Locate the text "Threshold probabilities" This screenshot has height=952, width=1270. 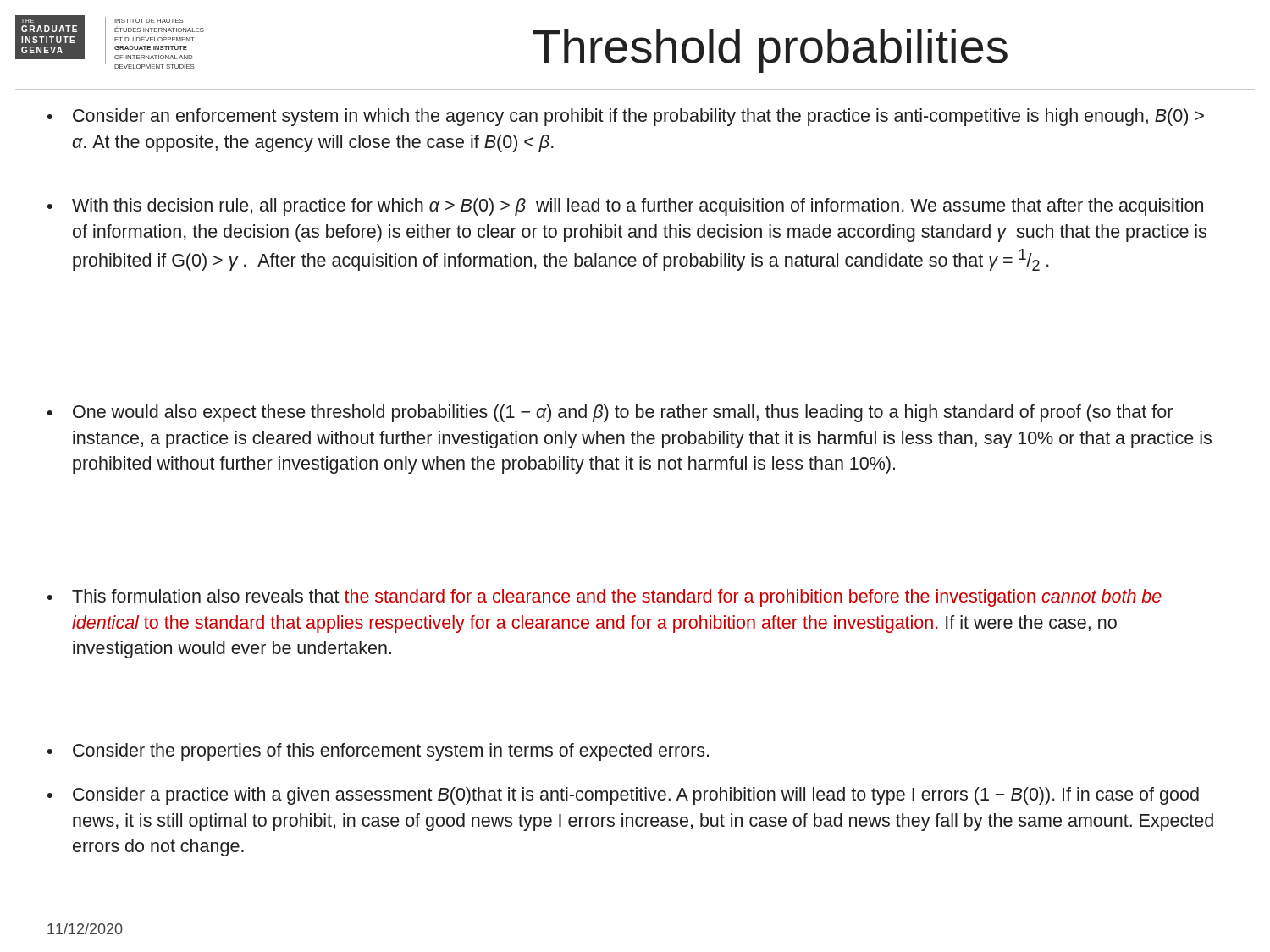[771, 46]
